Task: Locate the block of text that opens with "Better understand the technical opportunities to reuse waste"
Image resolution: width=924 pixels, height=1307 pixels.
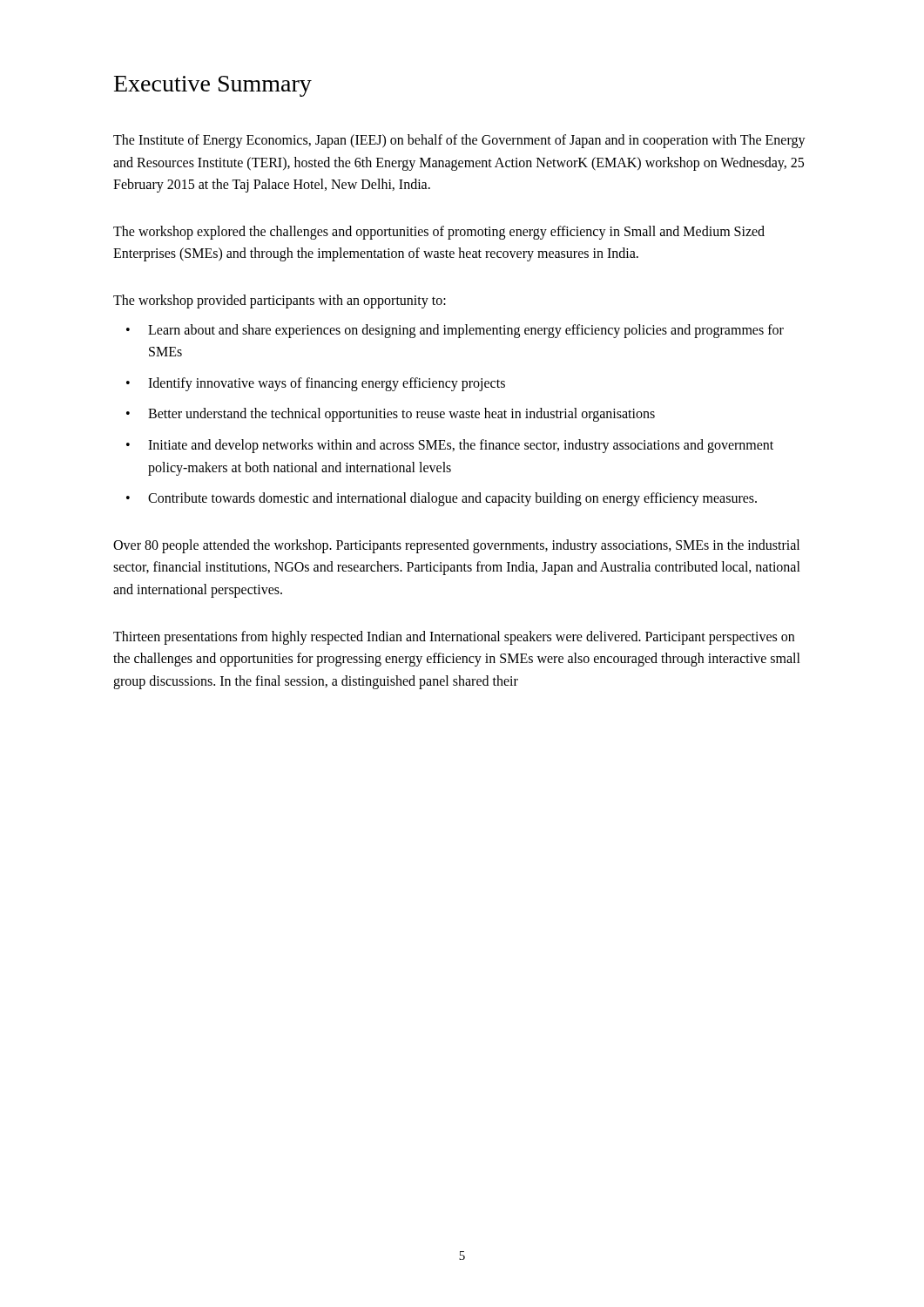Action: [x=402, y=414]
